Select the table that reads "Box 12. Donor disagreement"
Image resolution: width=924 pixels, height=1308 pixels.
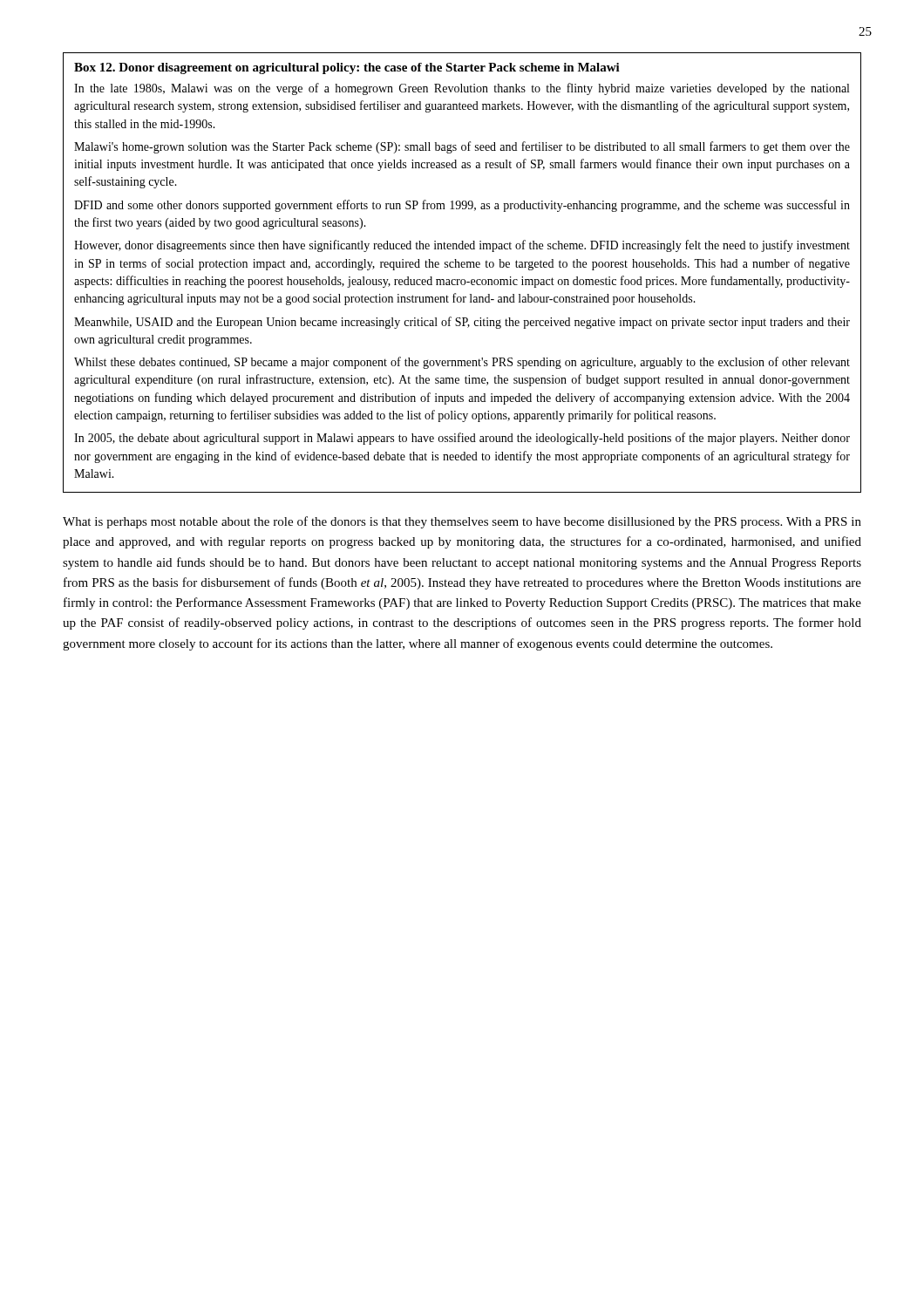click(x=462, y=273)
